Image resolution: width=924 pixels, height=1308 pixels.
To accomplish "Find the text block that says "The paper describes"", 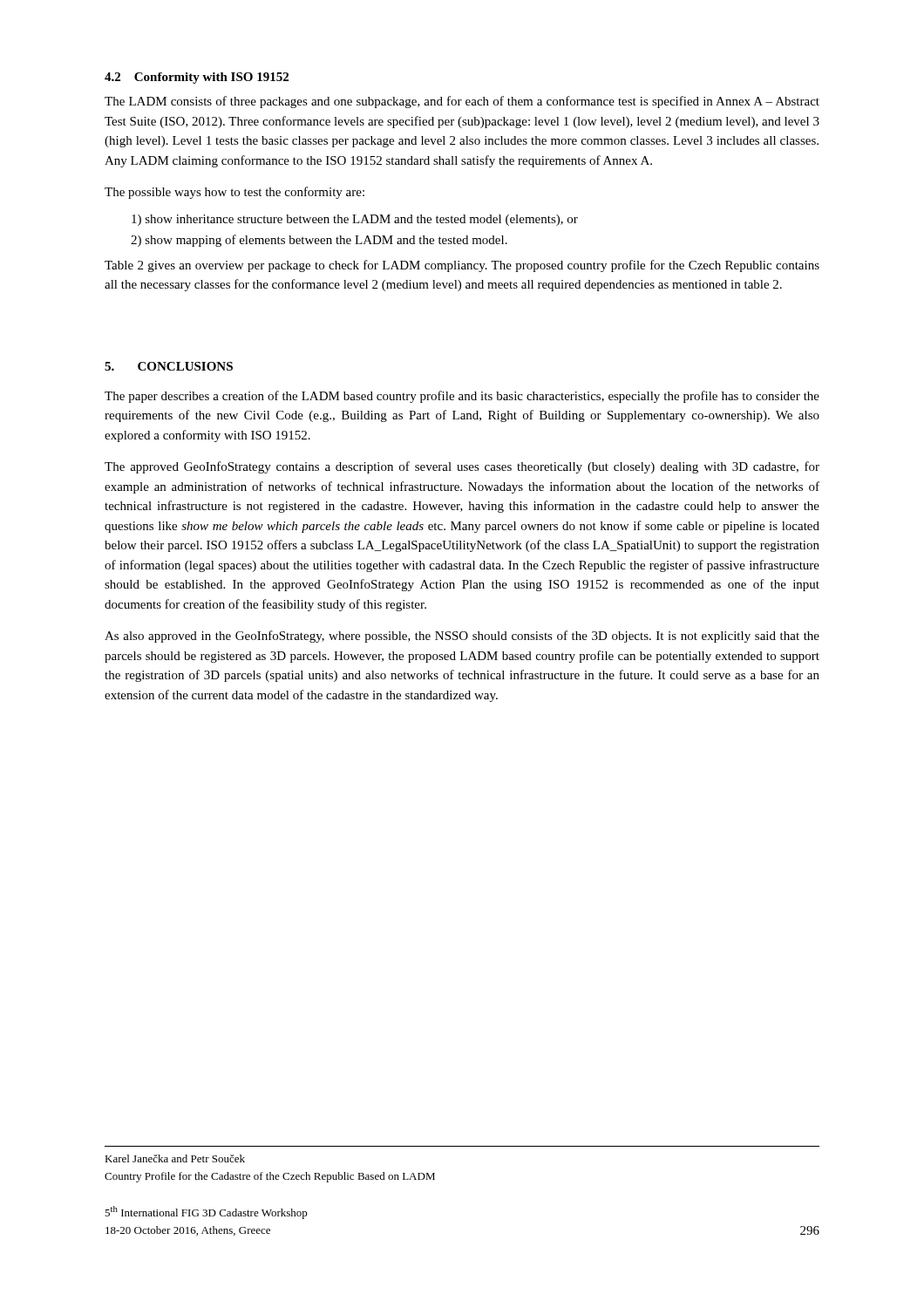I will coord(462,415).
